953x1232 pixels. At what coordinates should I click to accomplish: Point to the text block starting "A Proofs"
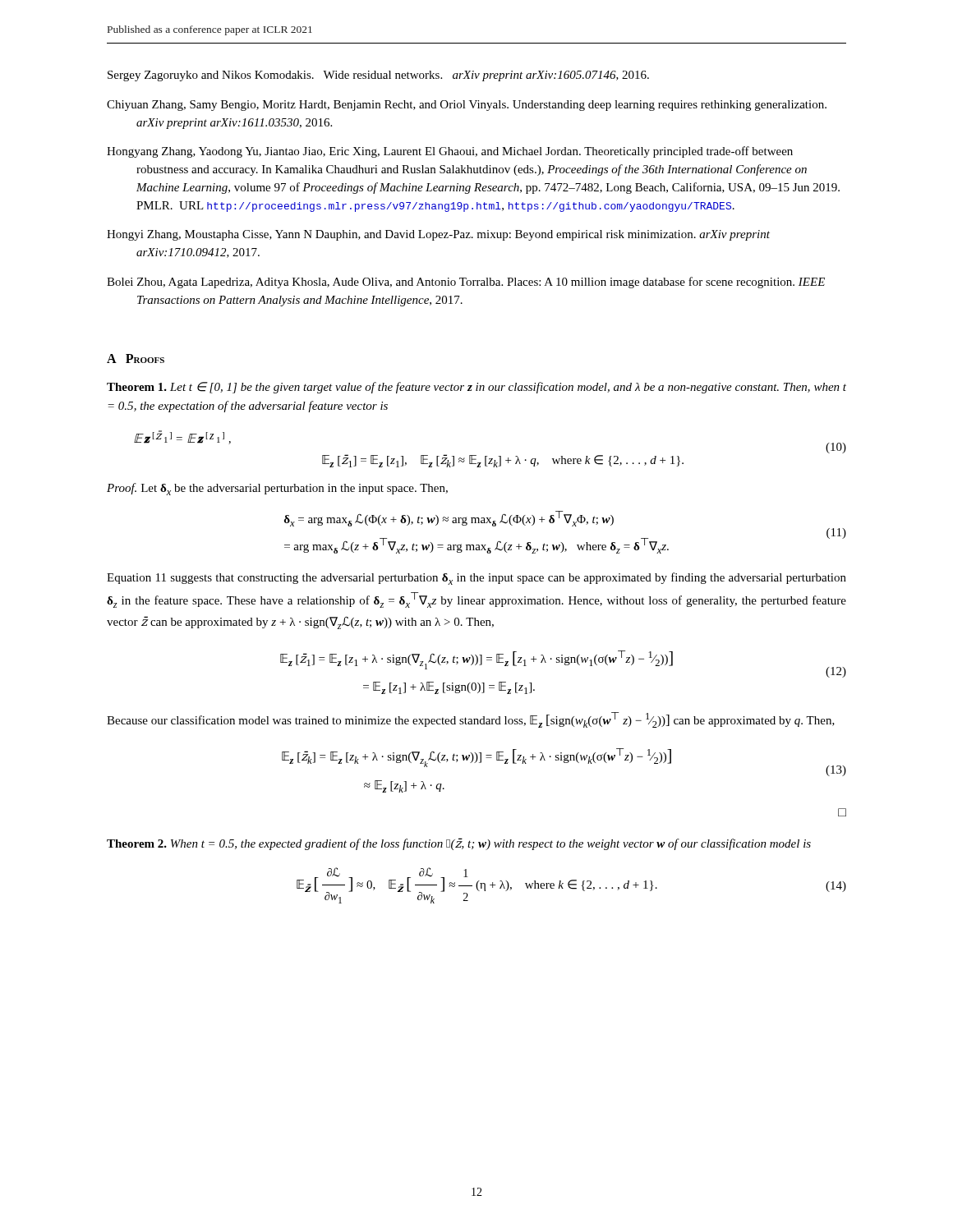click(136, 359)
